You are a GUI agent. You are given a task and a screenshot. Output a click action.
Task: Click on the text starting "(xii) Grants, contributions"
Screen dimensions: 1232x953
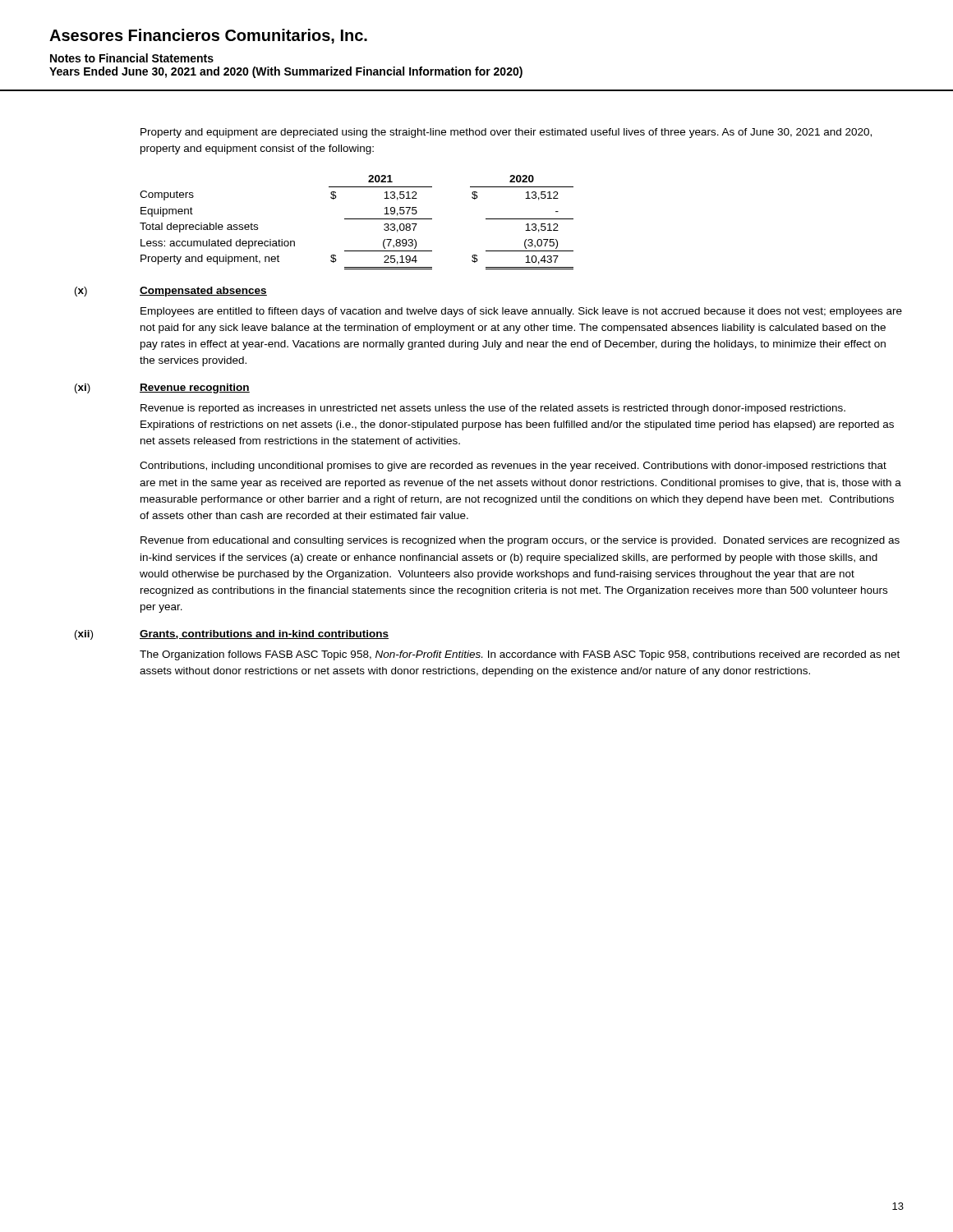click(x=231, y=633)
